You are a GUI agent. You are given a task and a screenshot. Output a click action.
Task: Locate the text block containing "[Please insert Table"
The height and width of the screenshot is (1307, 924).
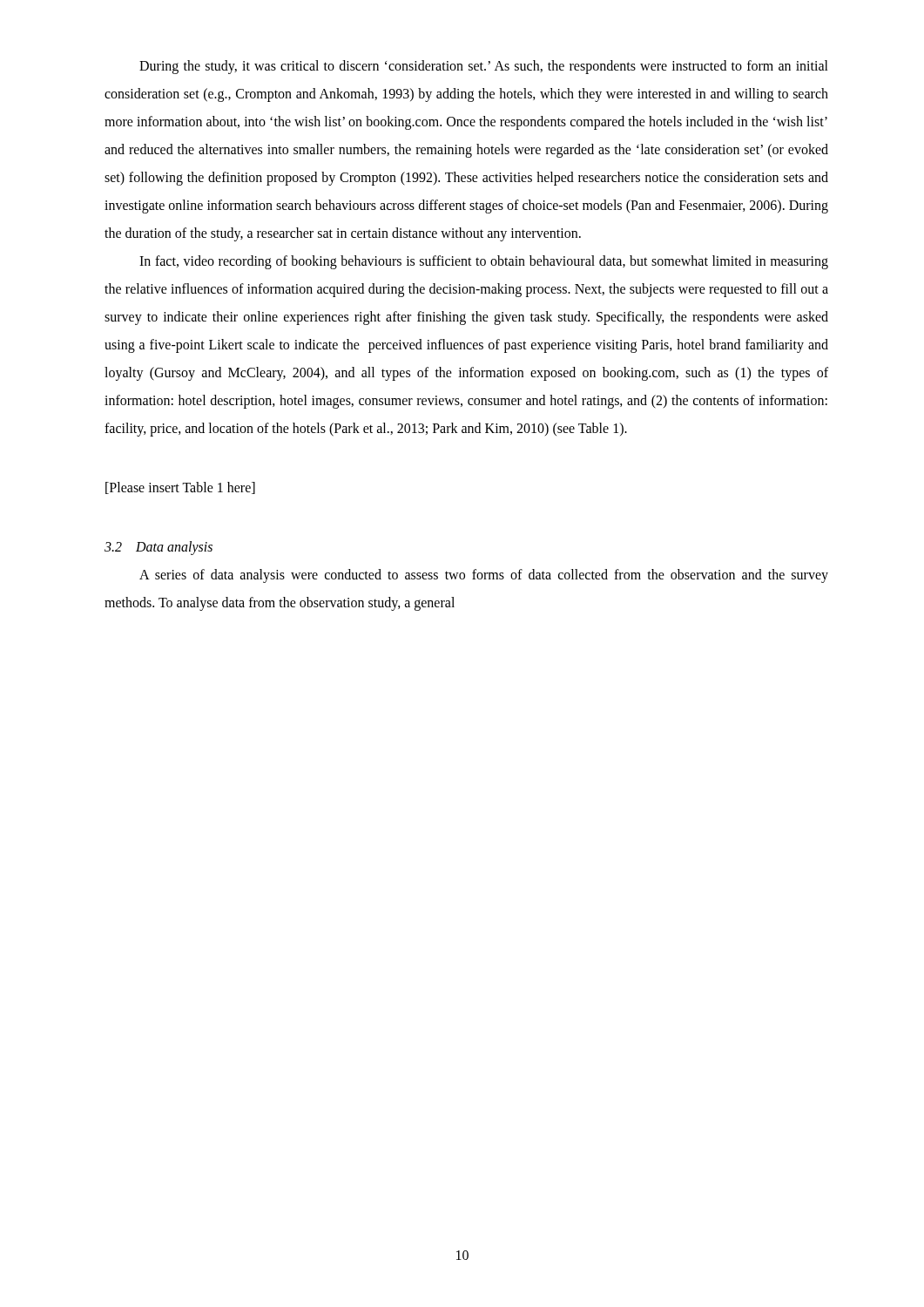click(180, 488)
